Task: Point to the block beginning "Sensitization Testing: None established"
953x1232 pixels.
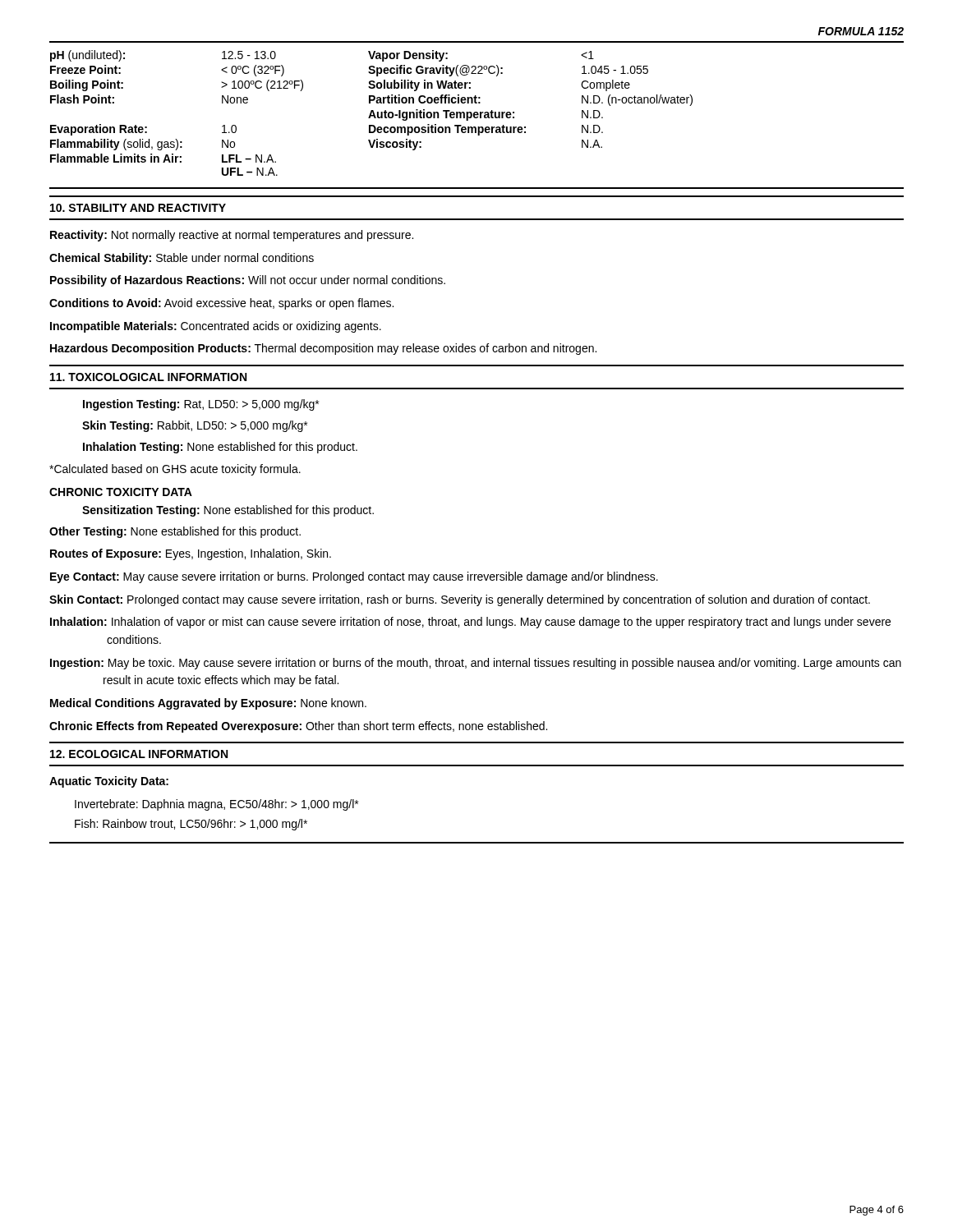Action: pyautogui.click(x=228, y=510)
